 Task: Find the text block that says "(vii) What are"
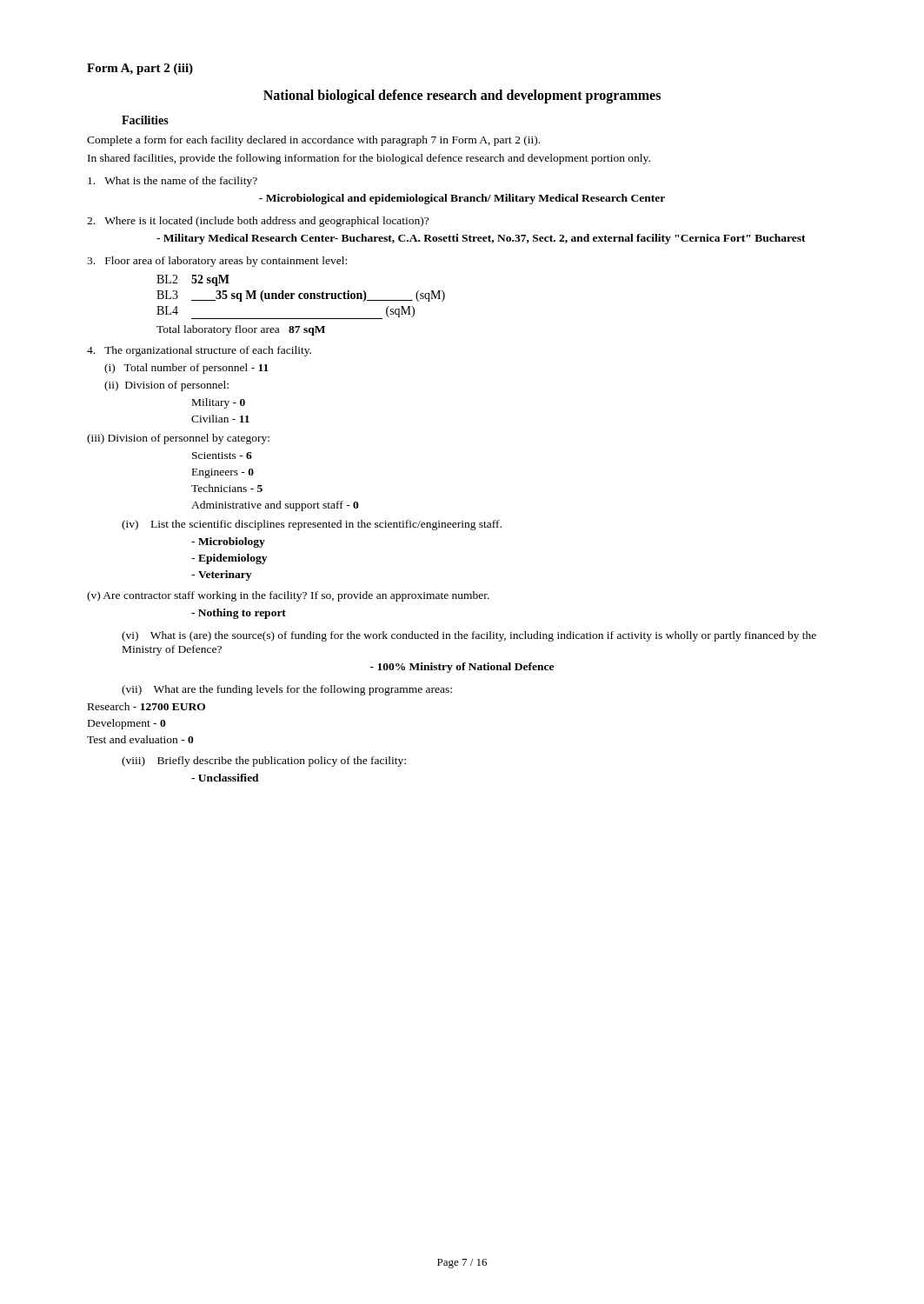pyautogui.click(x=287, y=689)
